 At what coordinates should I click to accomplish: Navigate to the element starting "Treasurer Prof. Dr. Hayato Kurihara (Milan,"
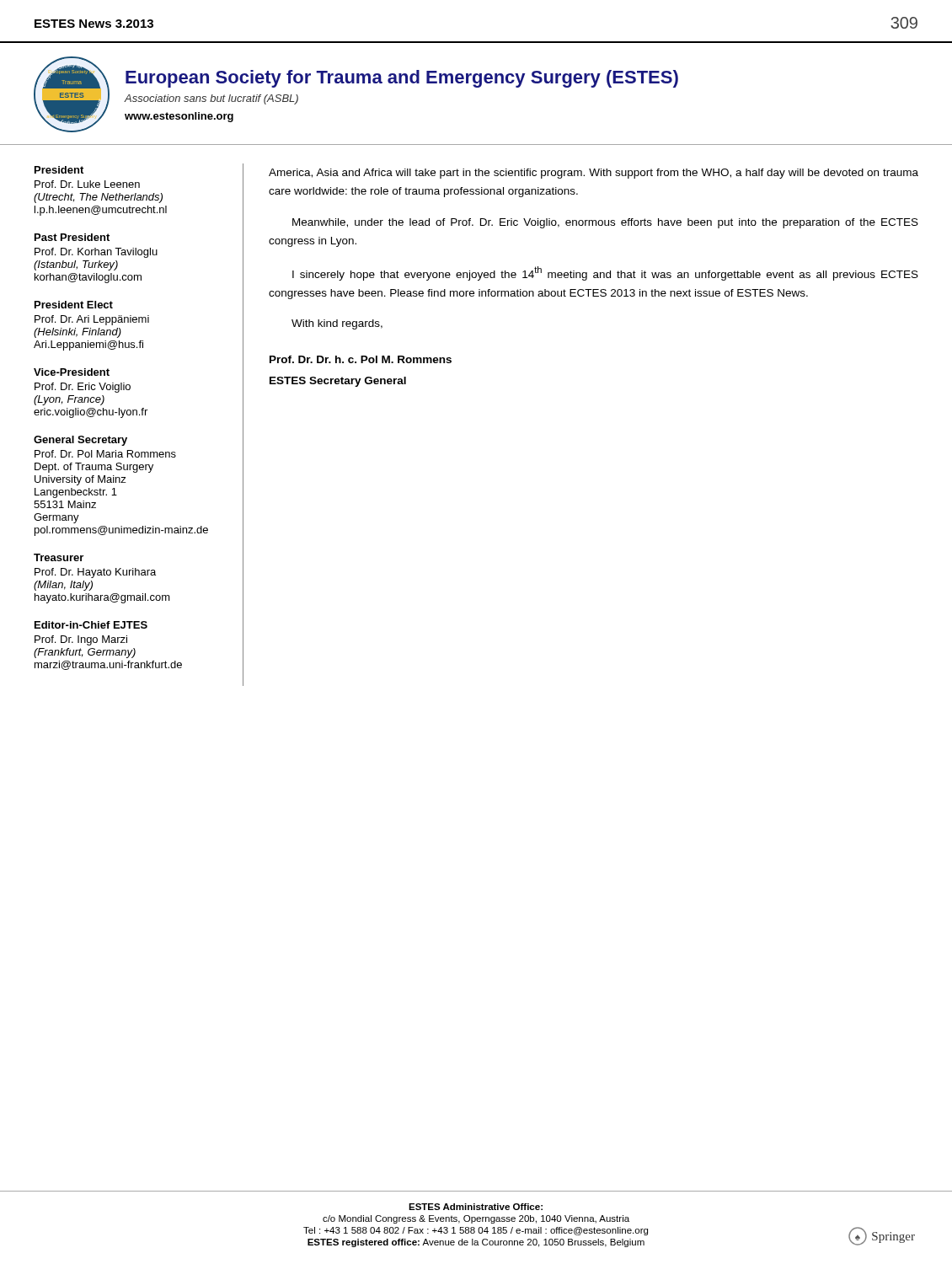[x=131, y=577]
